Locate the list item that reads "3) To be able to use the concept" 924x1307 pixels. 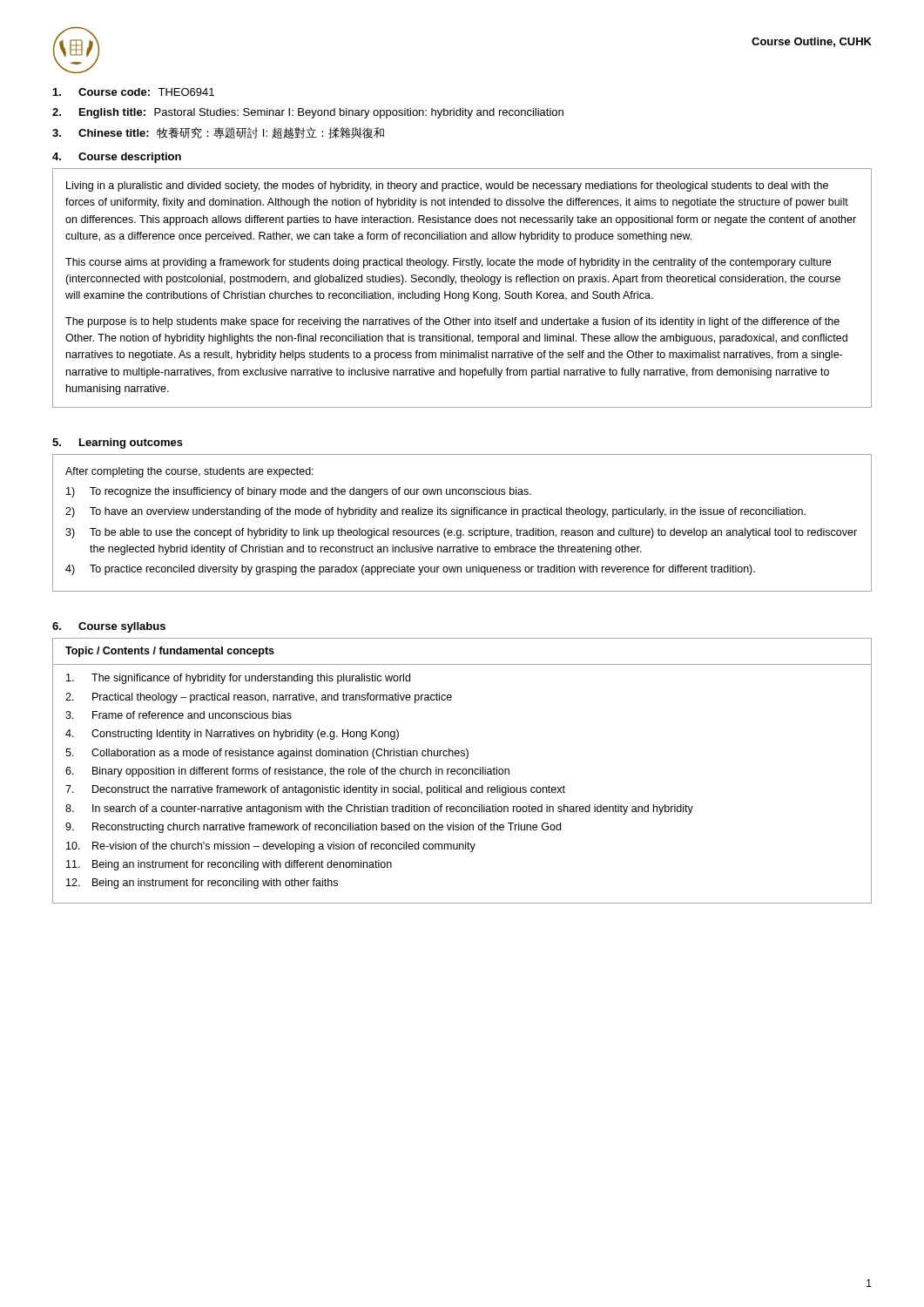[x=462, y=541]
